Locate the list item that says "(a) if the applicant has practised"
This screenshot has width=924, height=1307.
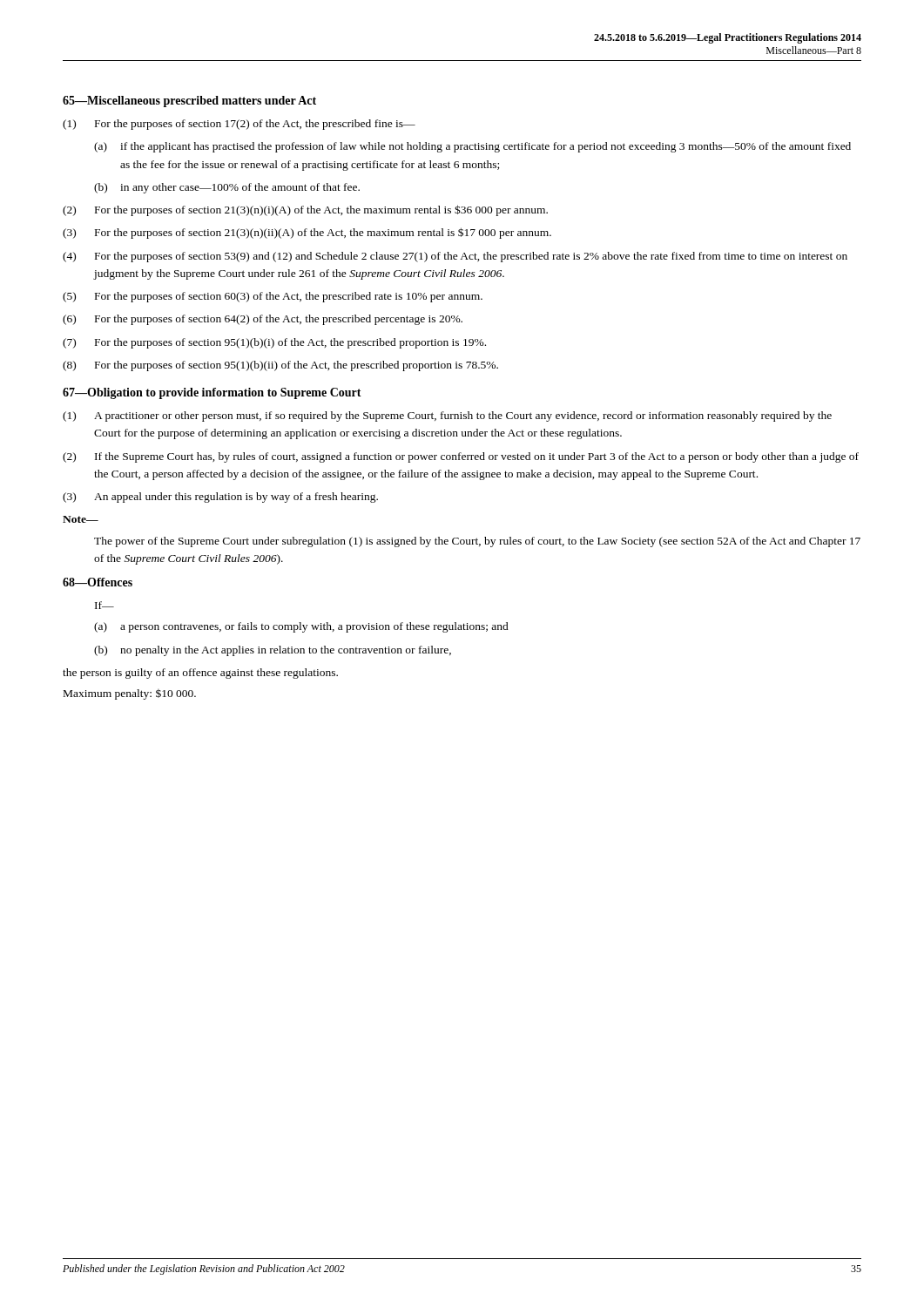[478, 156]
